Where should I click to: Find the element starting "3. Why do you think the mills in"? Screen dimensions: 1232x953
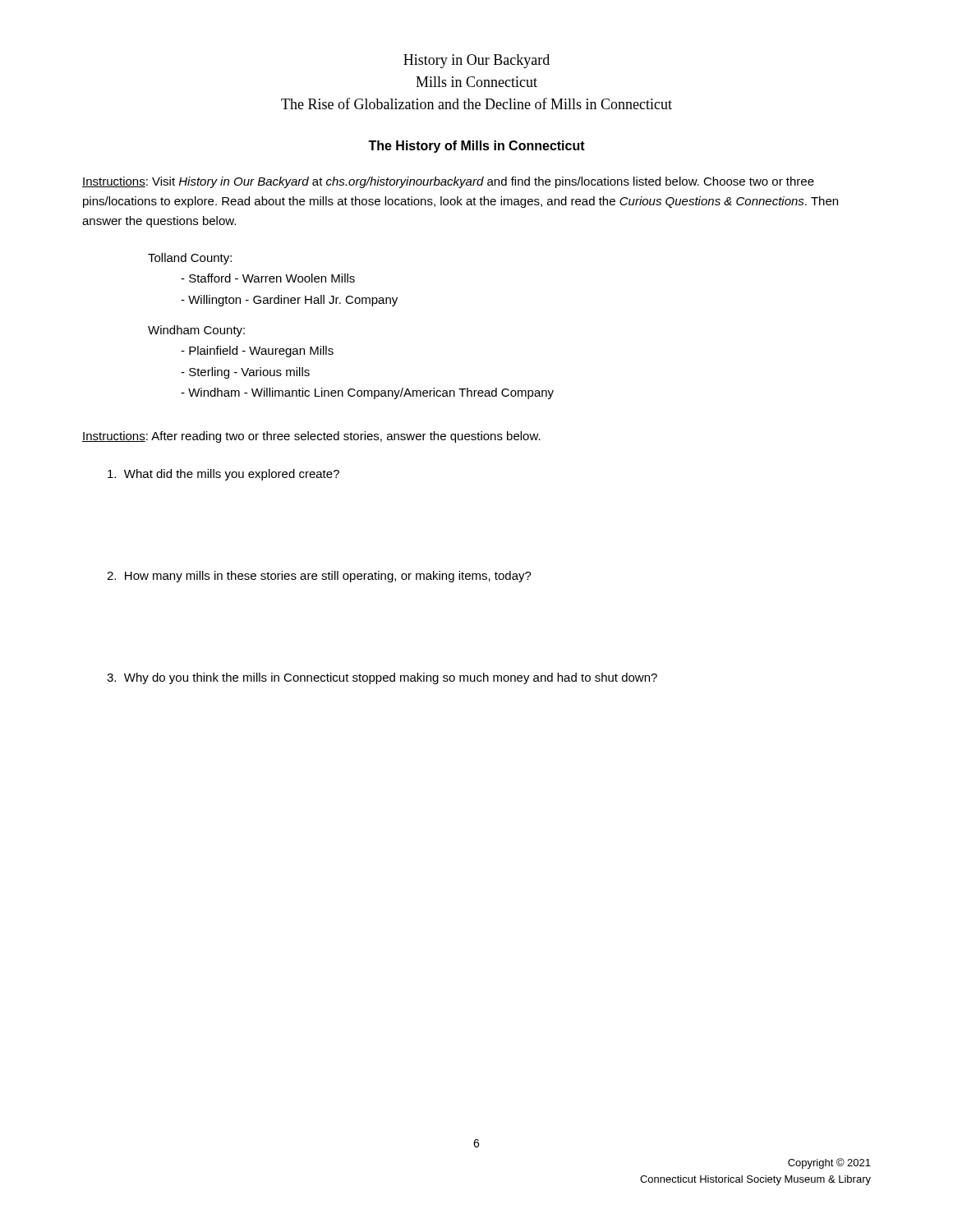point(382,677)
